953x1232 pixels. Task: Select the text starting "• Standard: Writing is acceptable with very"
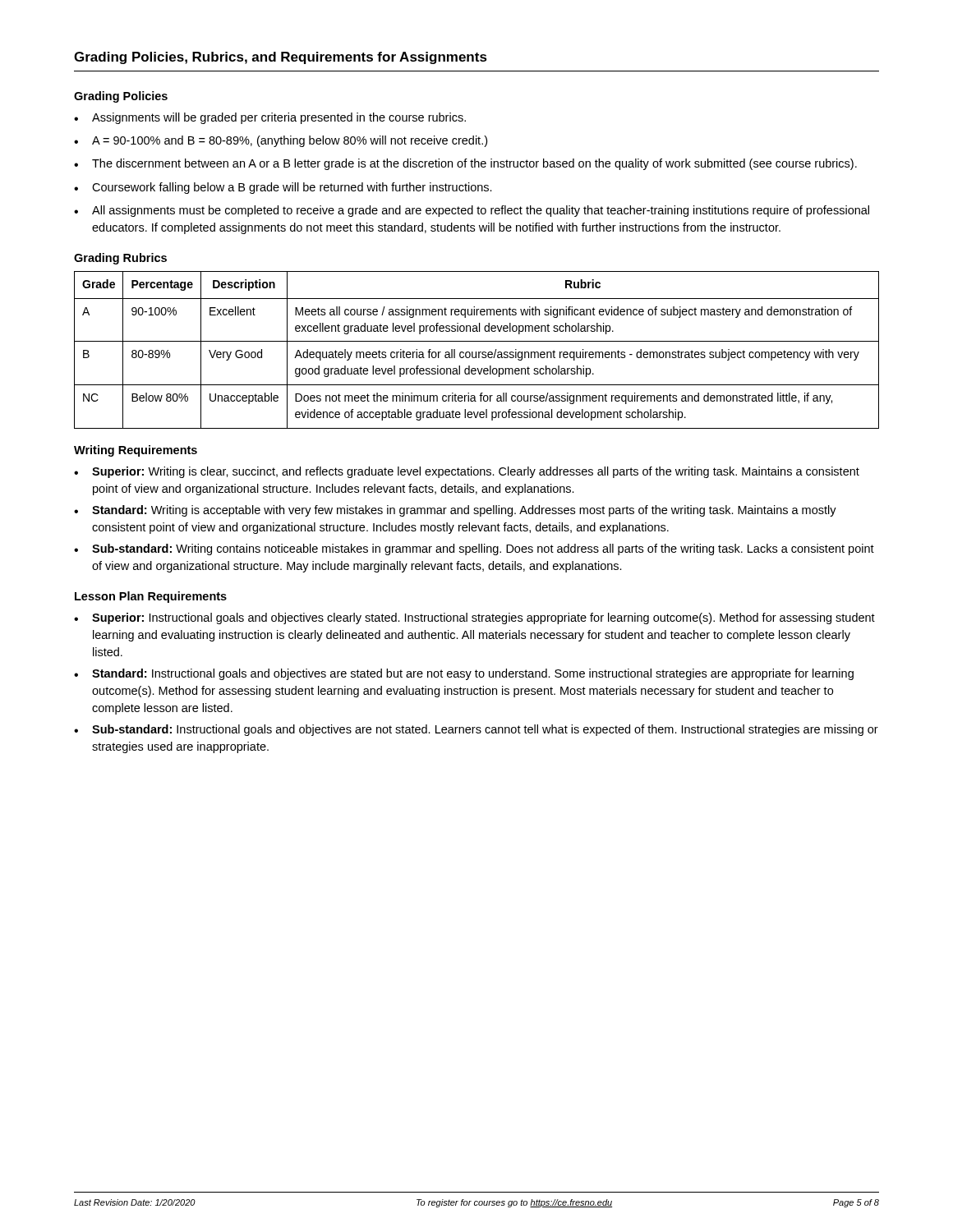coord(476,519)
